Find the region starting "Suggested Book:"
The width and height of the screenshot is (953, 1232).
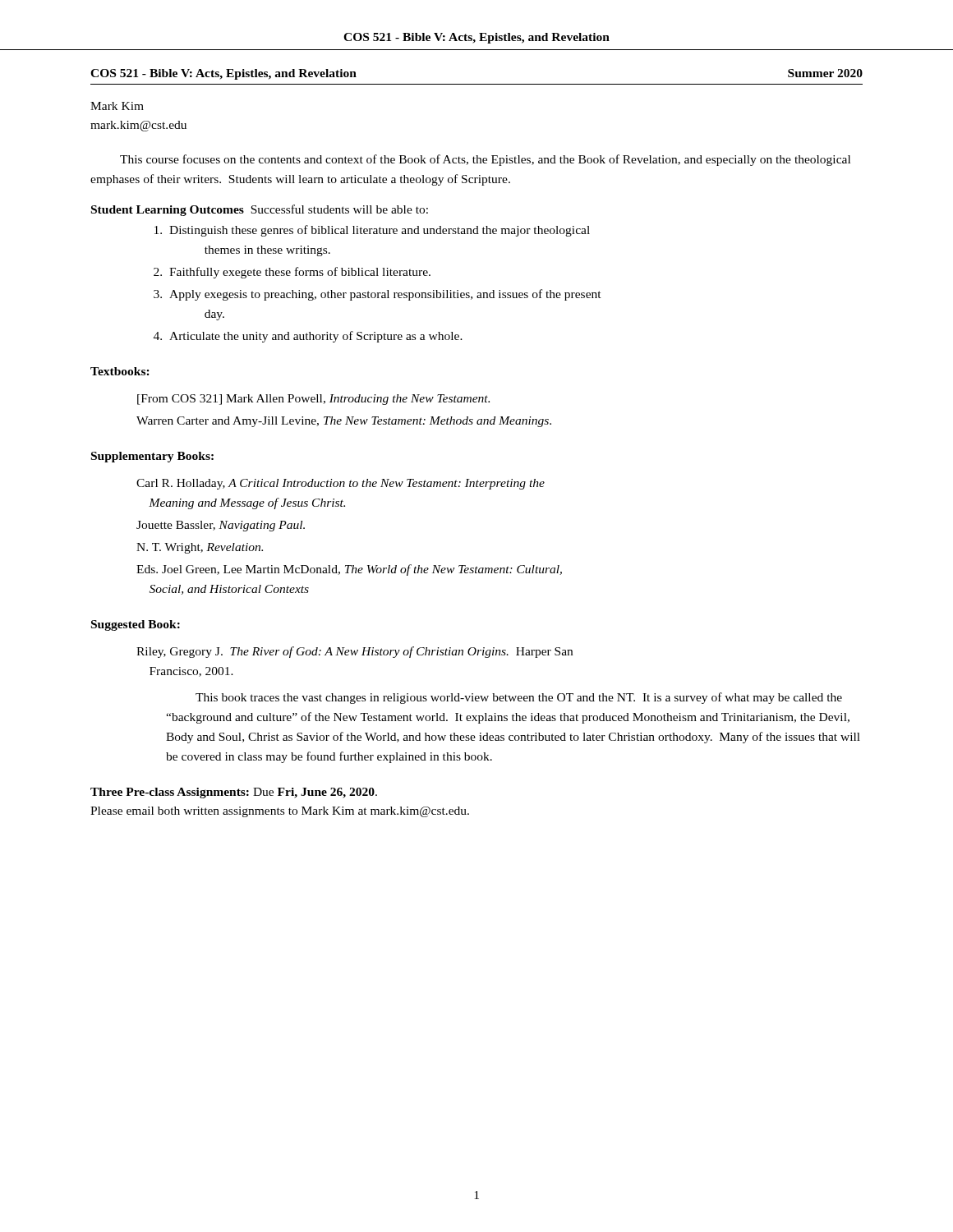tap(135, 624)
